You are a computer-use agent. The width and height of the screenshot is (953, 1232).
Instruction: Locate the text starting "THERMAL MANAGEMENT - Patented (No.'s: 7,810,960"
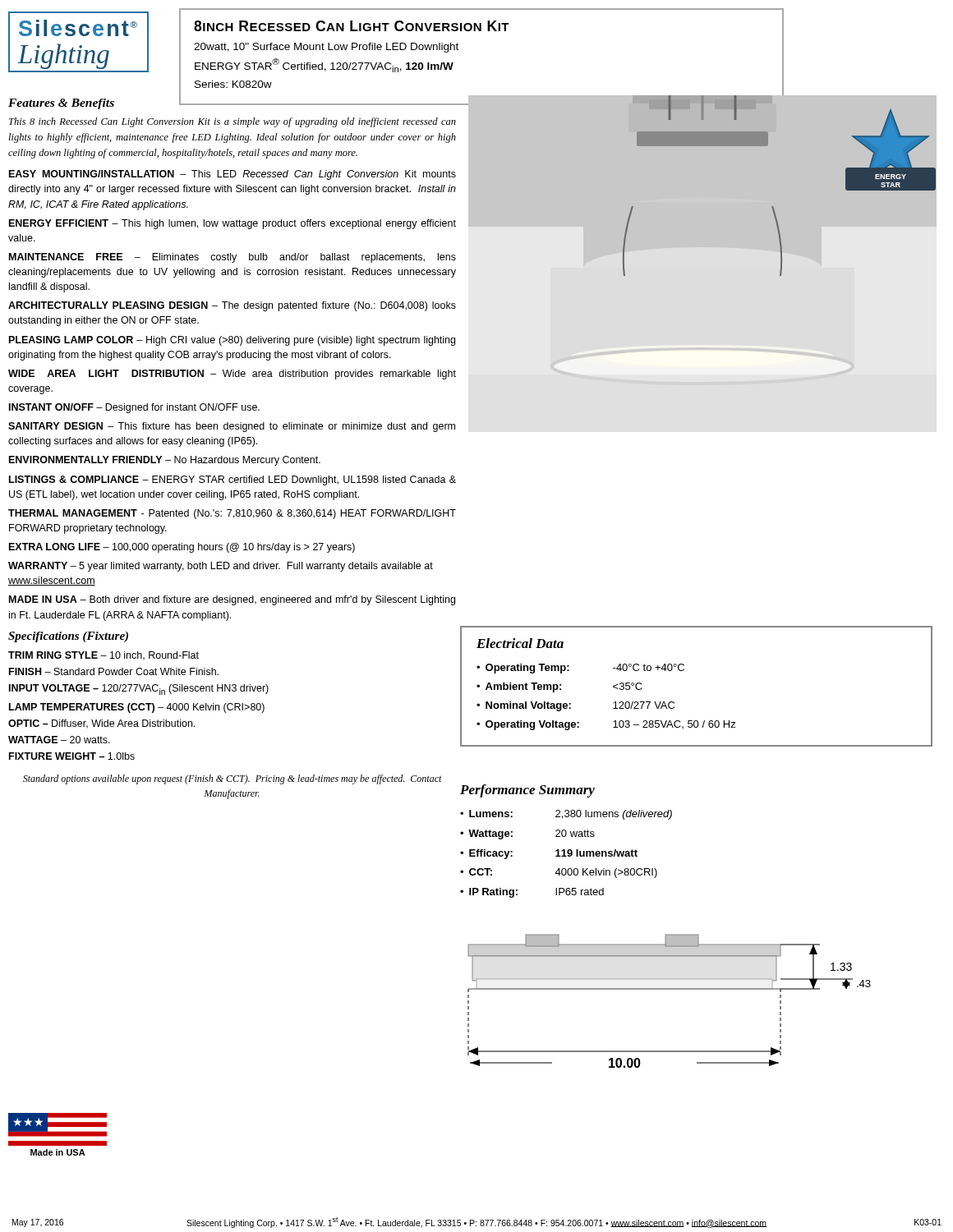[232, 521]
